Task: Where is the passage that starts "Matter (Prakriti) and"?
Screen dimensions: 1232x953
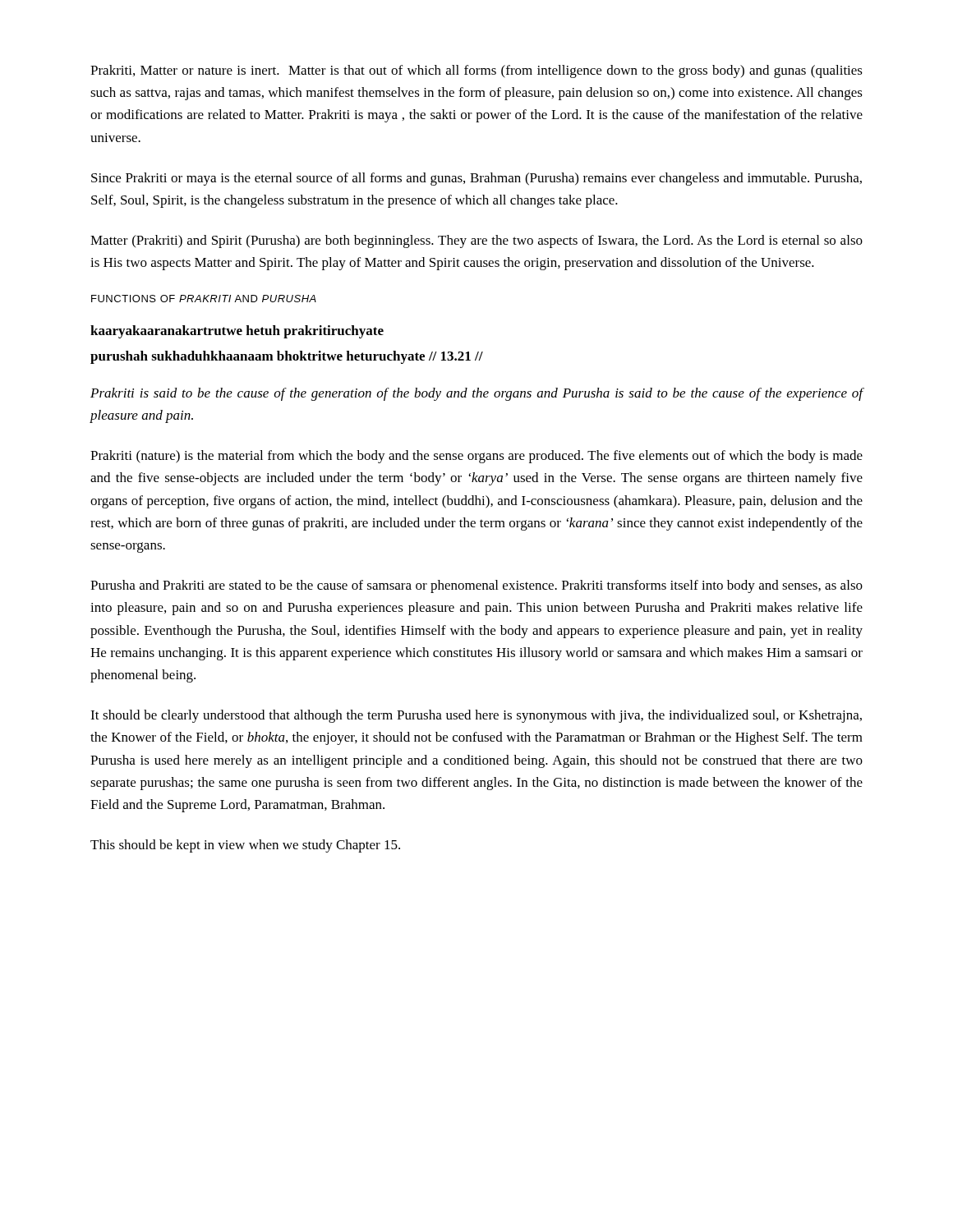Action: click(x=476, y=252)
